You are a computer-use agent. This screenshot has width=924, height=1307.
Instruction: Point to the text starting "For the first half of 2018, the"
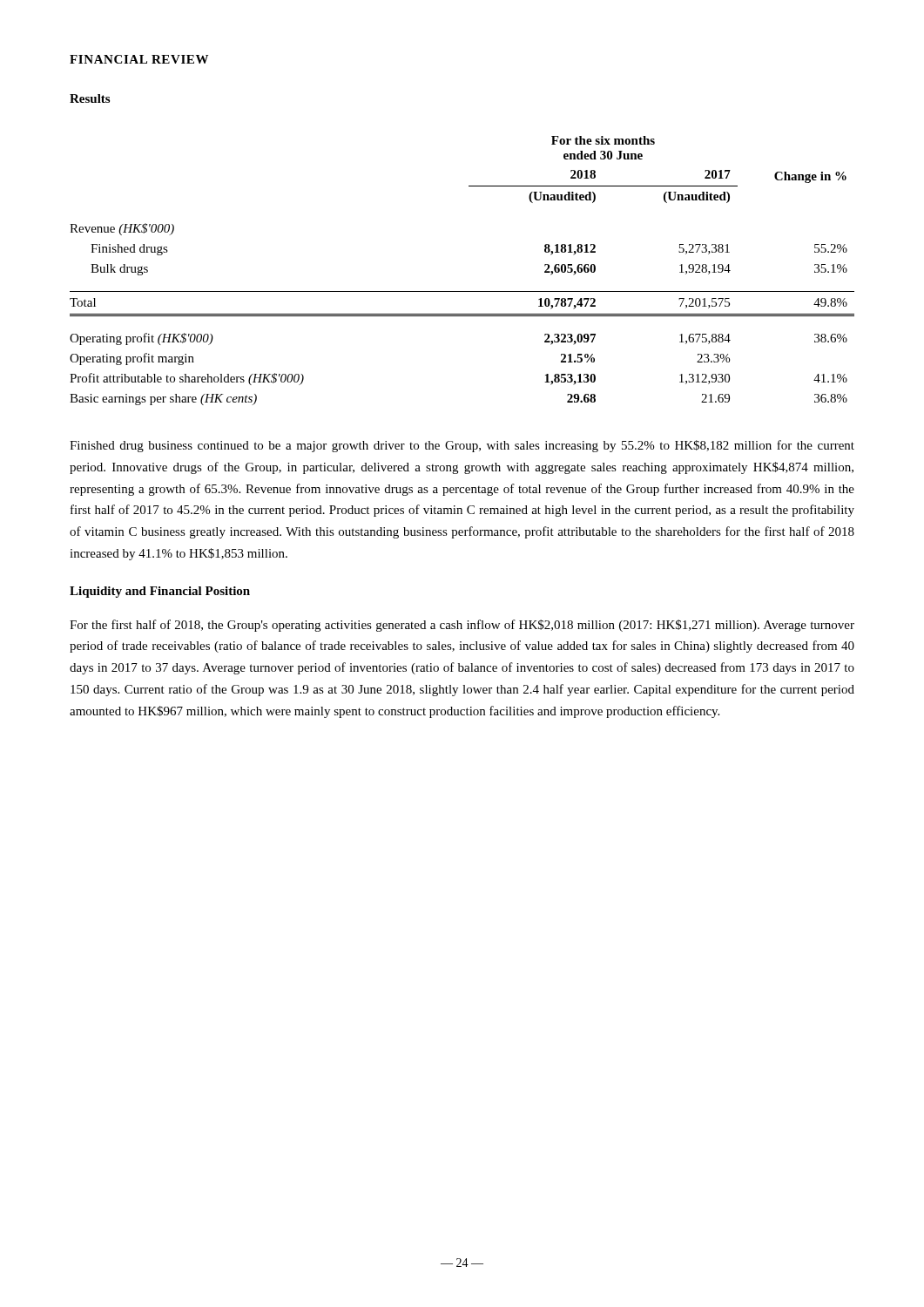click(462, 667)
